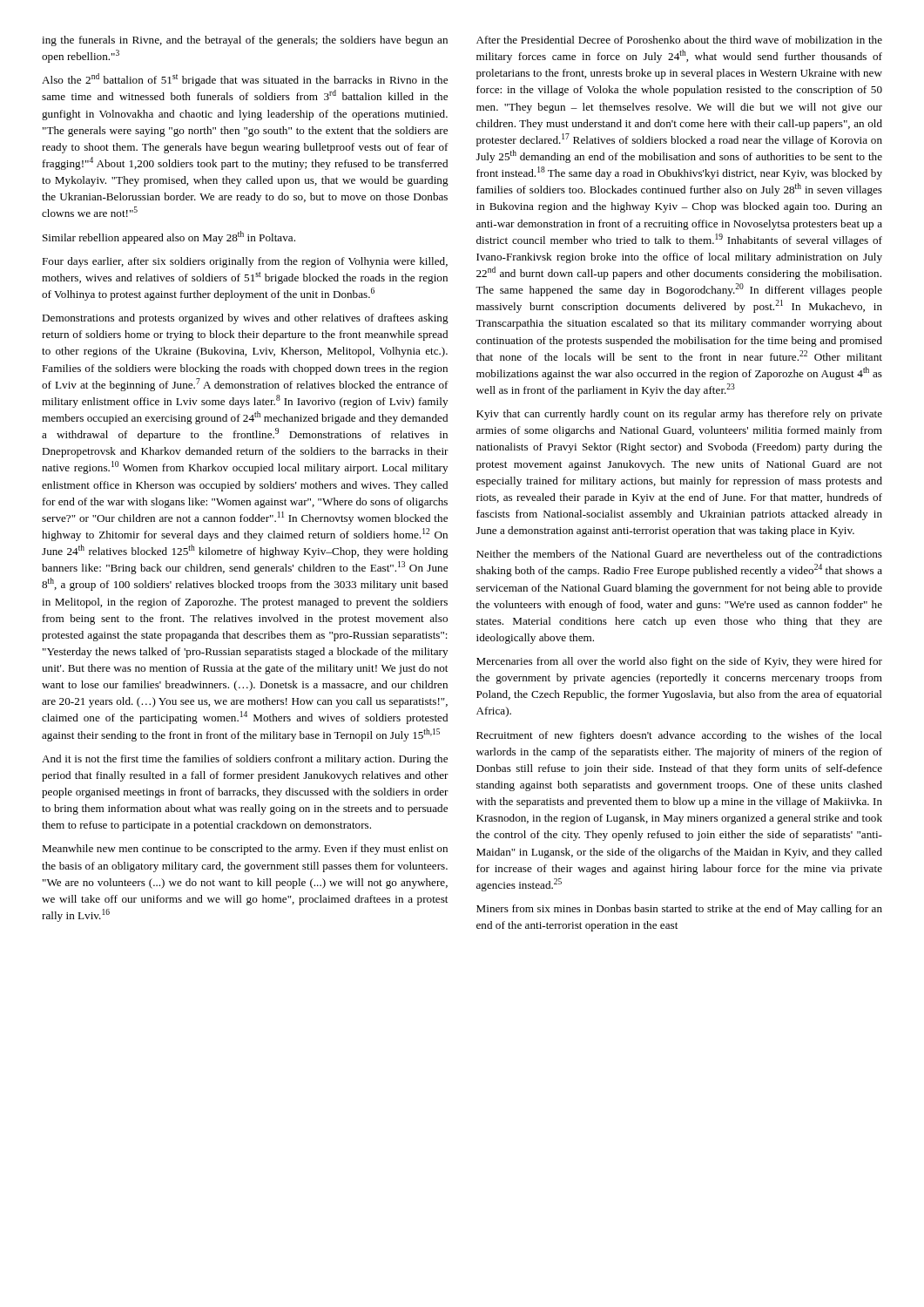Click the passage that begins "Neither the members of the National"
Screen dimensions: 1307x924
click(679, 596)
